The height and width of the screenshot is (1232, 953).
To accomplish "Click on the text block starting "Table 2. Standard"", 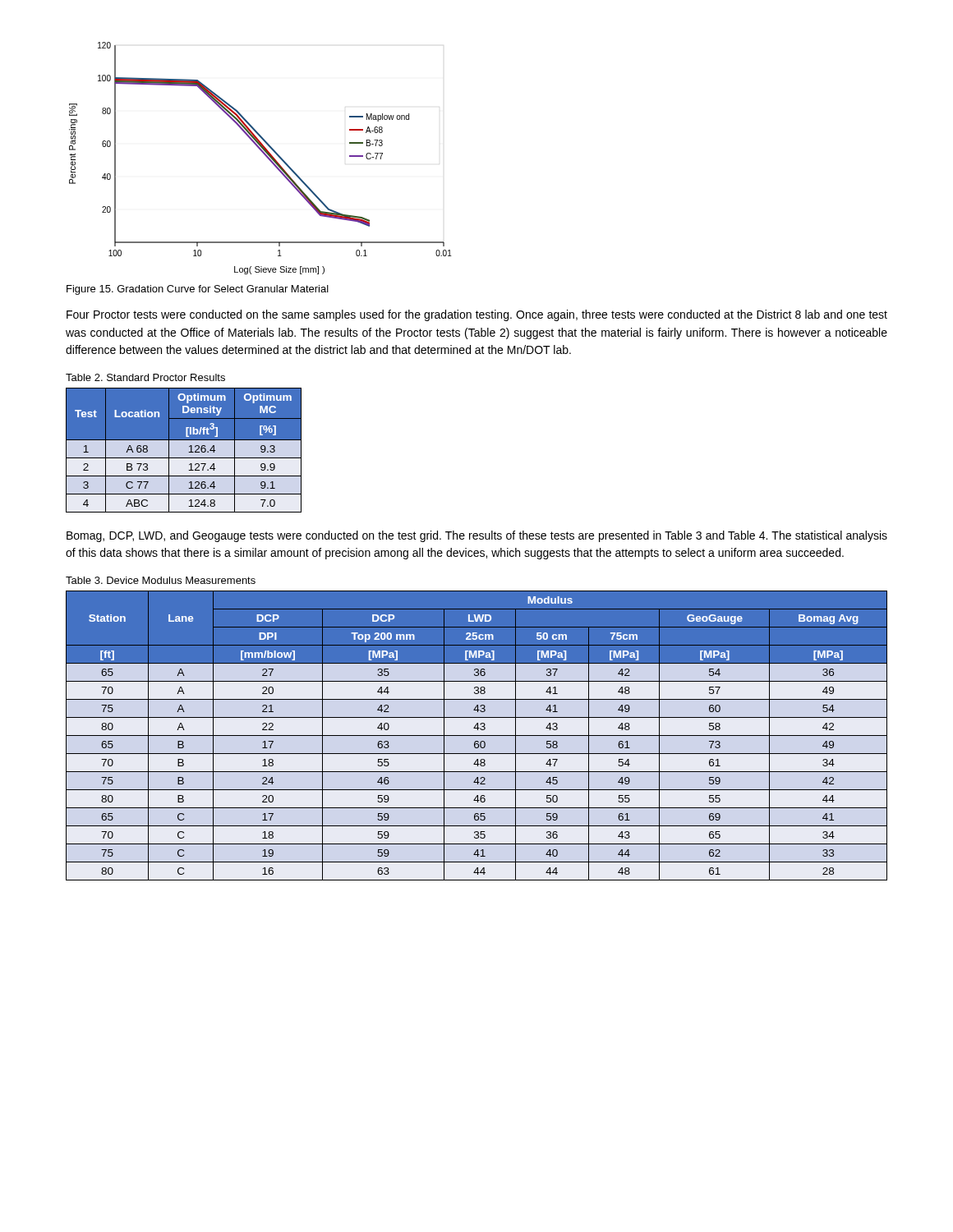I will pyautogui.click(x=146, y=377).
